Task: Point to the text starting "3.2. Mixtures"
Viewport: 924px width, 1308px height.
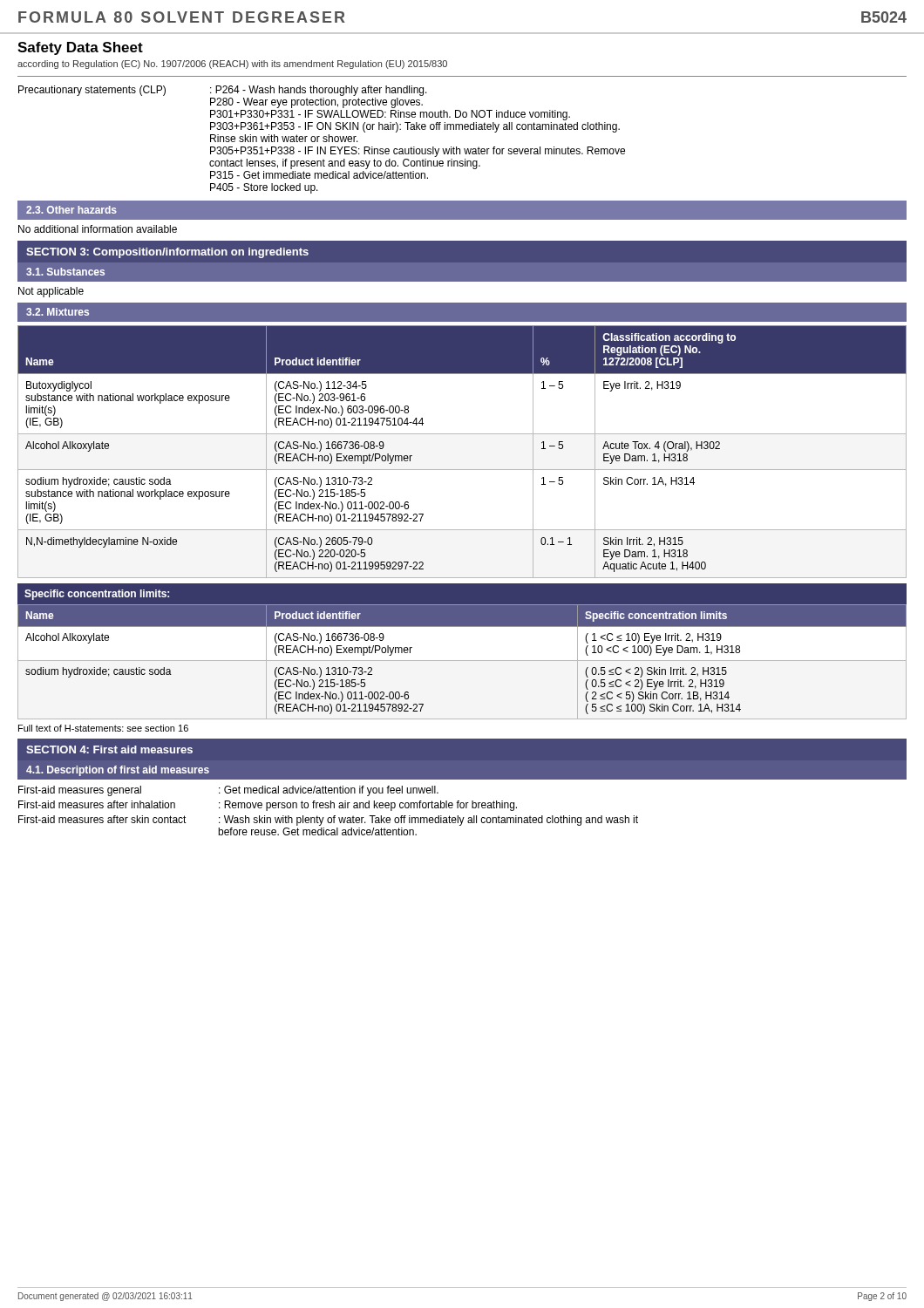Action: pos(58,312)
